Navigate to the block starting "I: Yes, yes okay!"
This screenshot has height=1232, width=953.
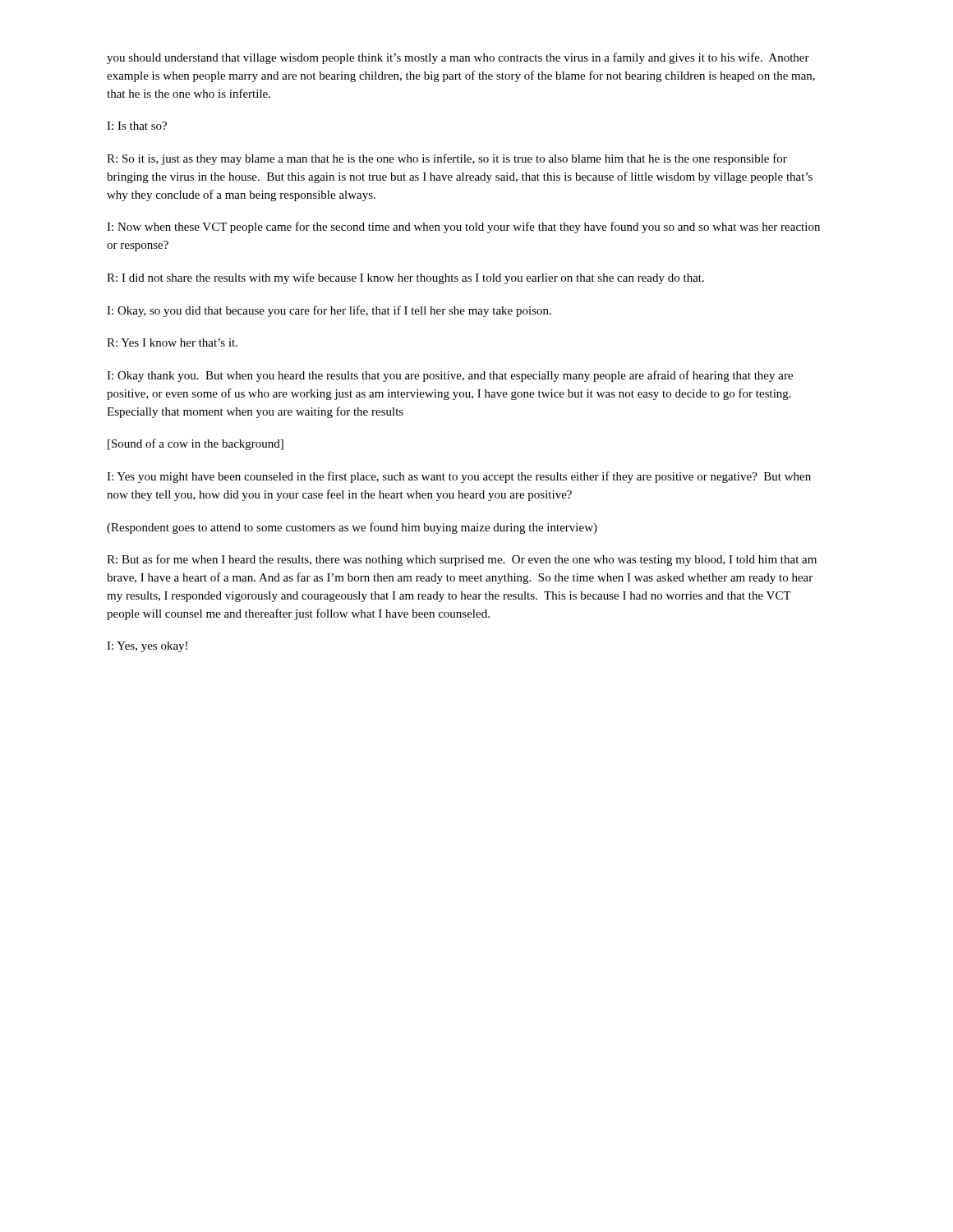click(x=148, y=646)
